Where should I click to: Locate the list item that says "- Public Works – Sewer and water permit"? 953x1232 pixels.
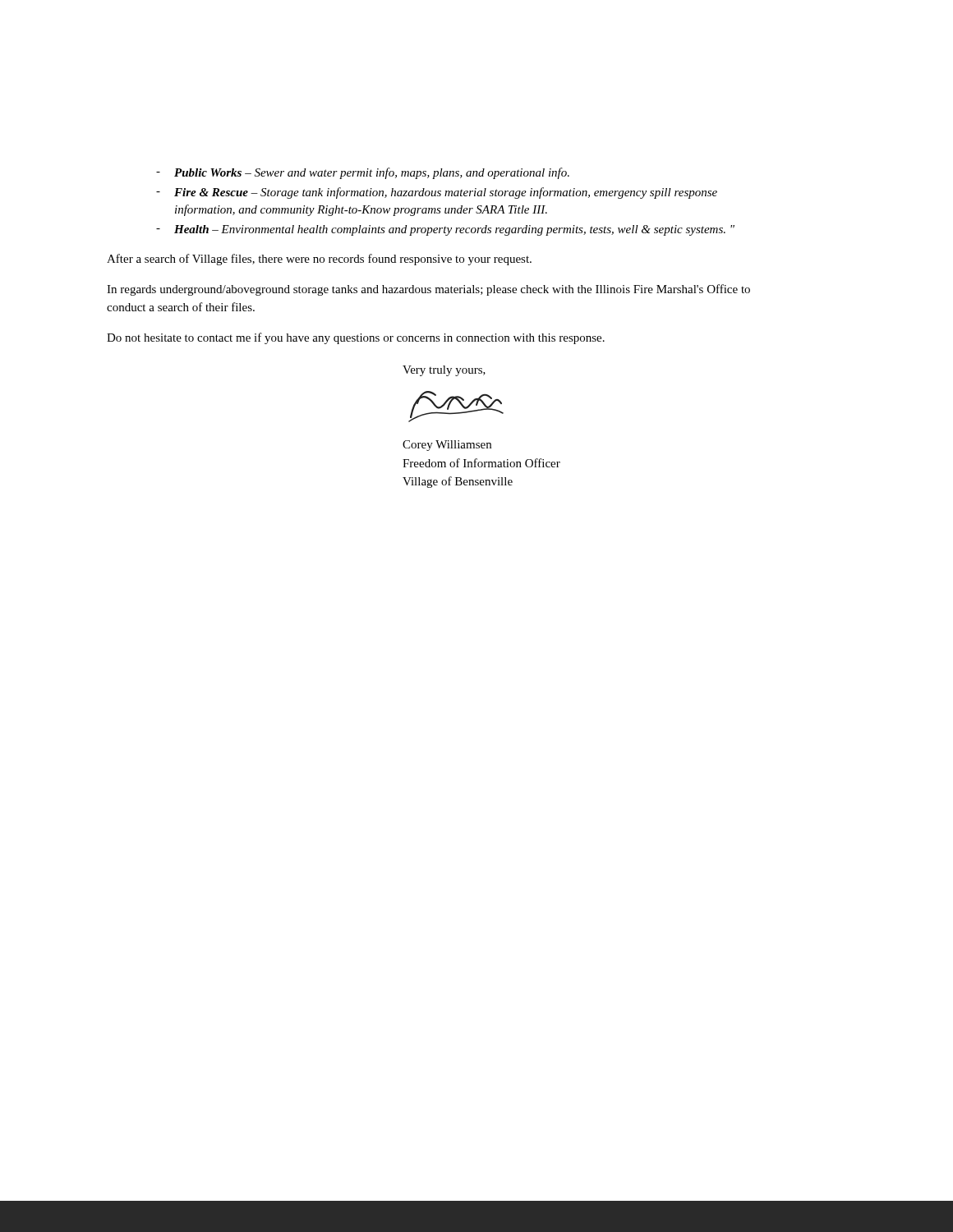click(468, 173)
